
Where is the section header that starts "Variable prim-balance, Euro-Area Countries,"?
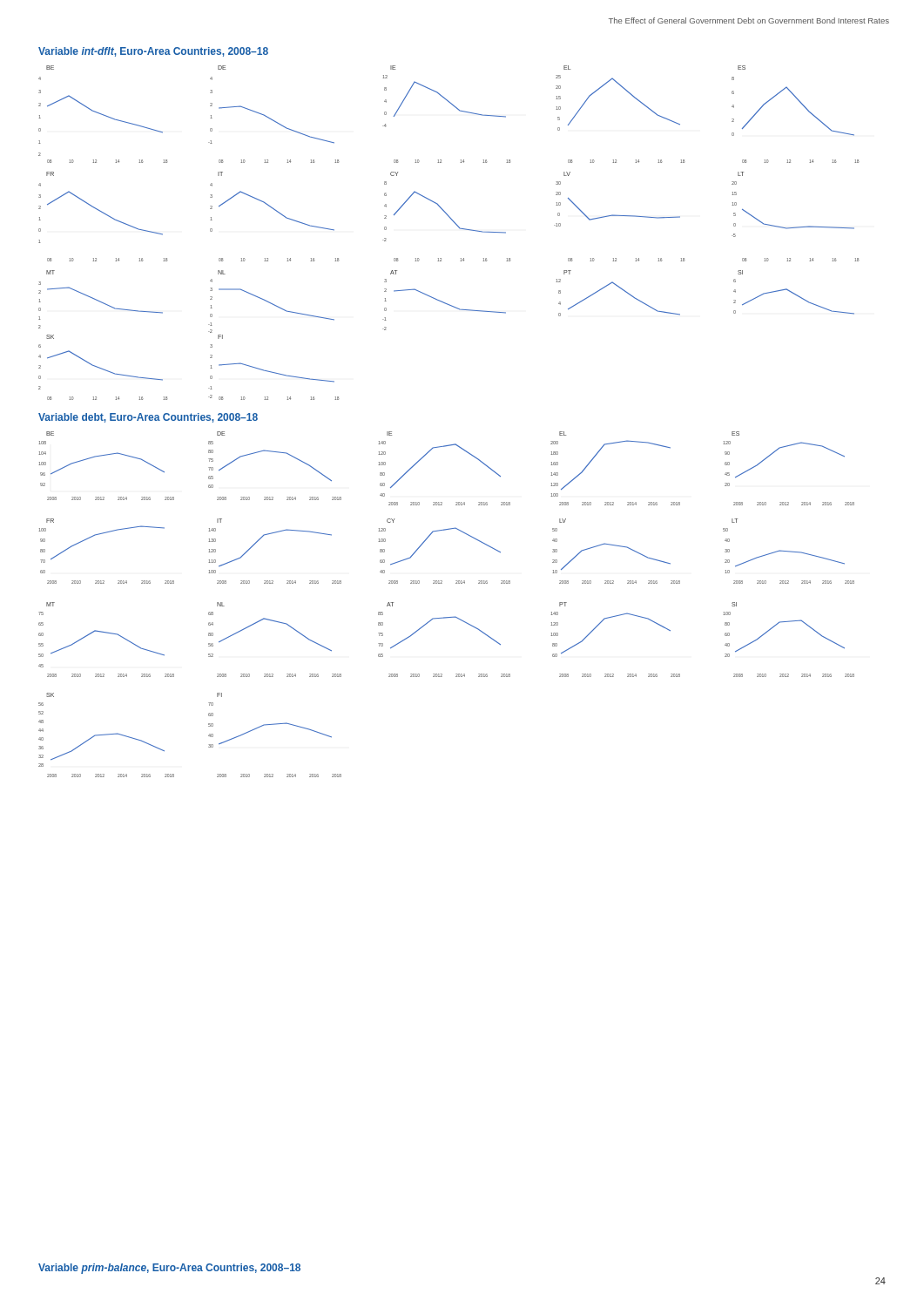click(170, 1268)
